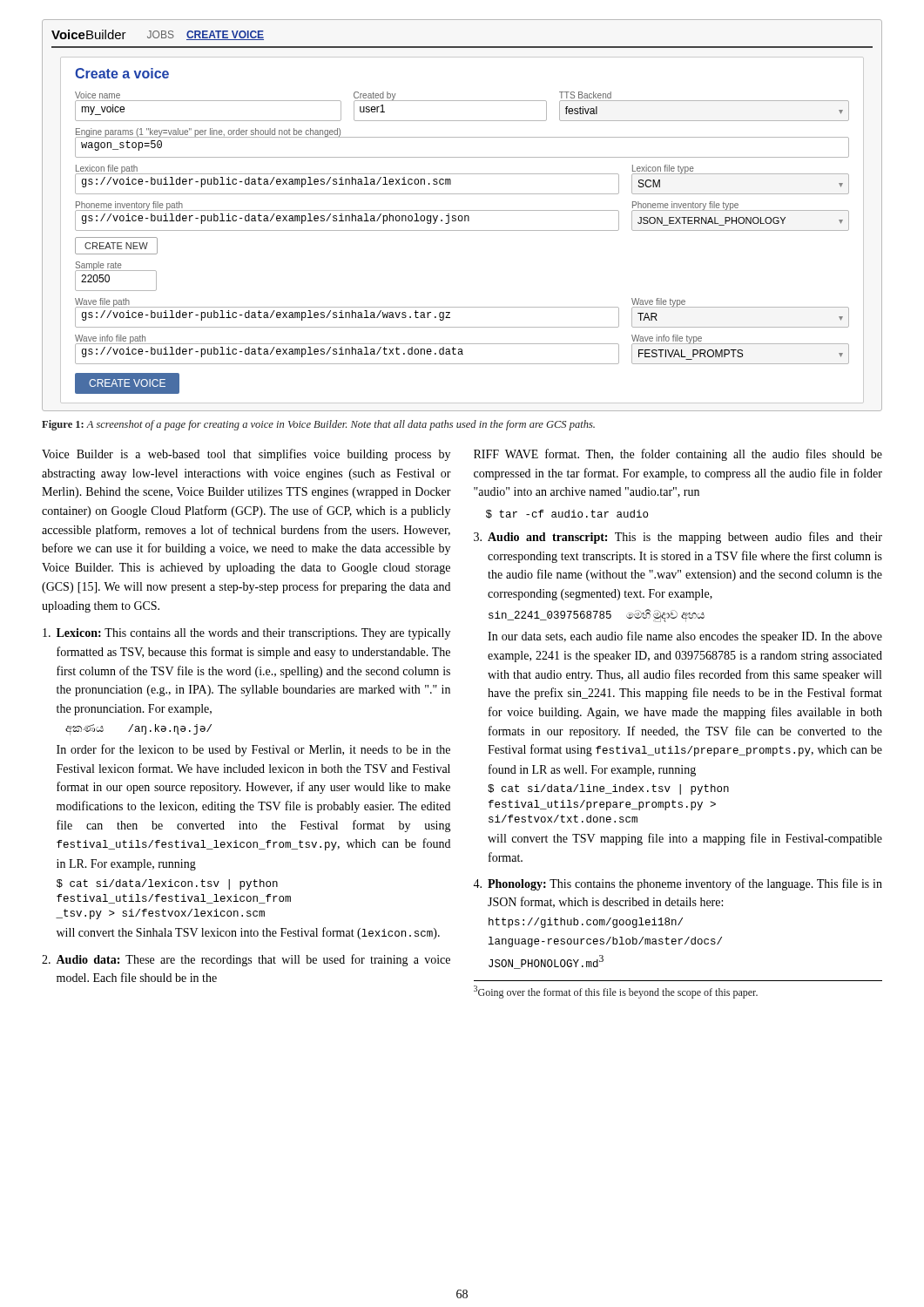Click on the screenshot
924x1307 pixels.
pos(462,215)
